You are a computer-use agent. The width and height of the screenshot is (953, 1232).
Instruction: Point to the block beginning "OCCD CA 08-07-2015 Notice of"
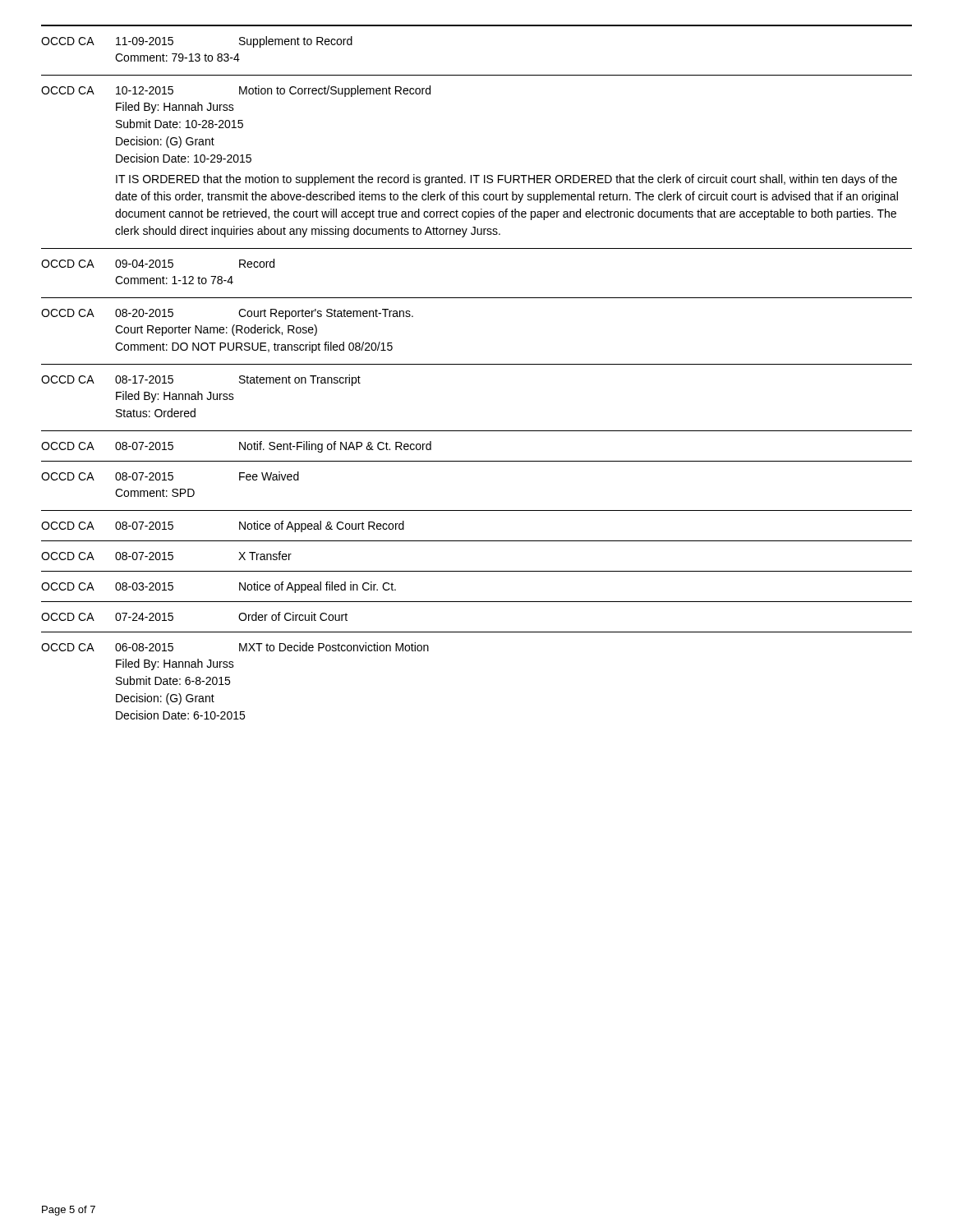[x=73, y=528]
